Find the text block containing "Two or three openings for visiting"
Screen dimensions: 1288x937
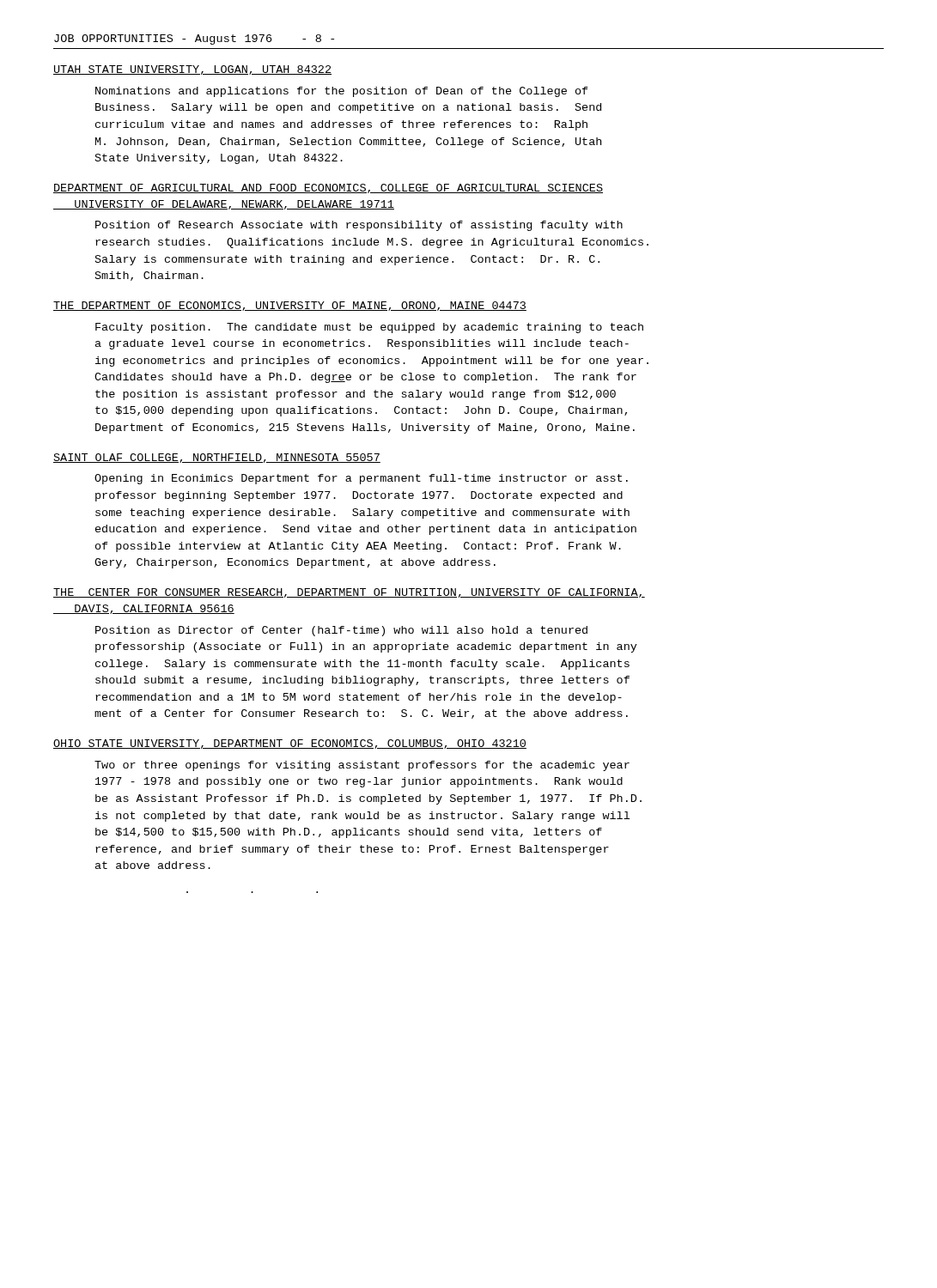(369, 816)
